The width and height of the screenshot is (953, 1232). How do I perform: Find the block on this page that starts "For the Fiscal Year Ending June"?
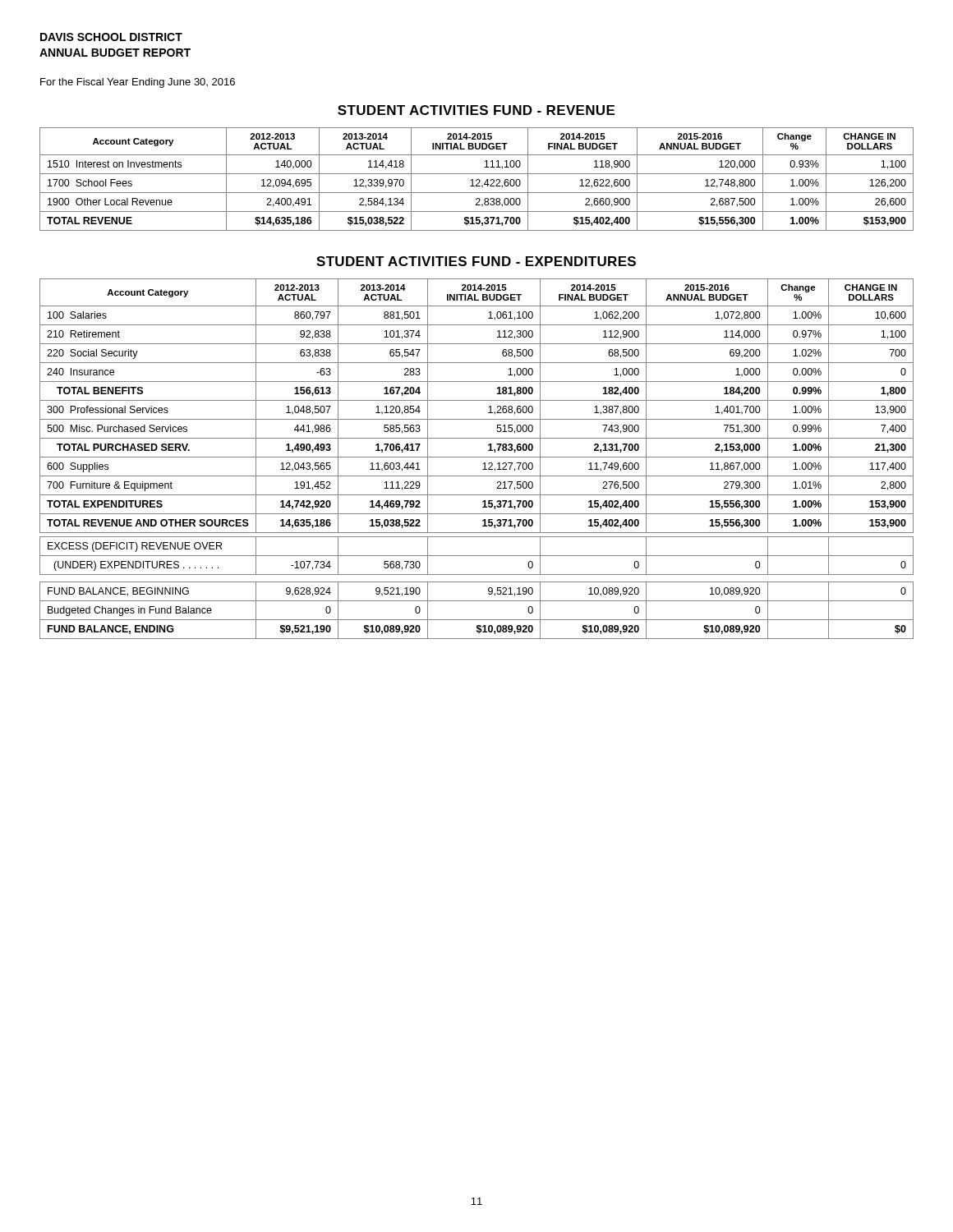(137, 82)
